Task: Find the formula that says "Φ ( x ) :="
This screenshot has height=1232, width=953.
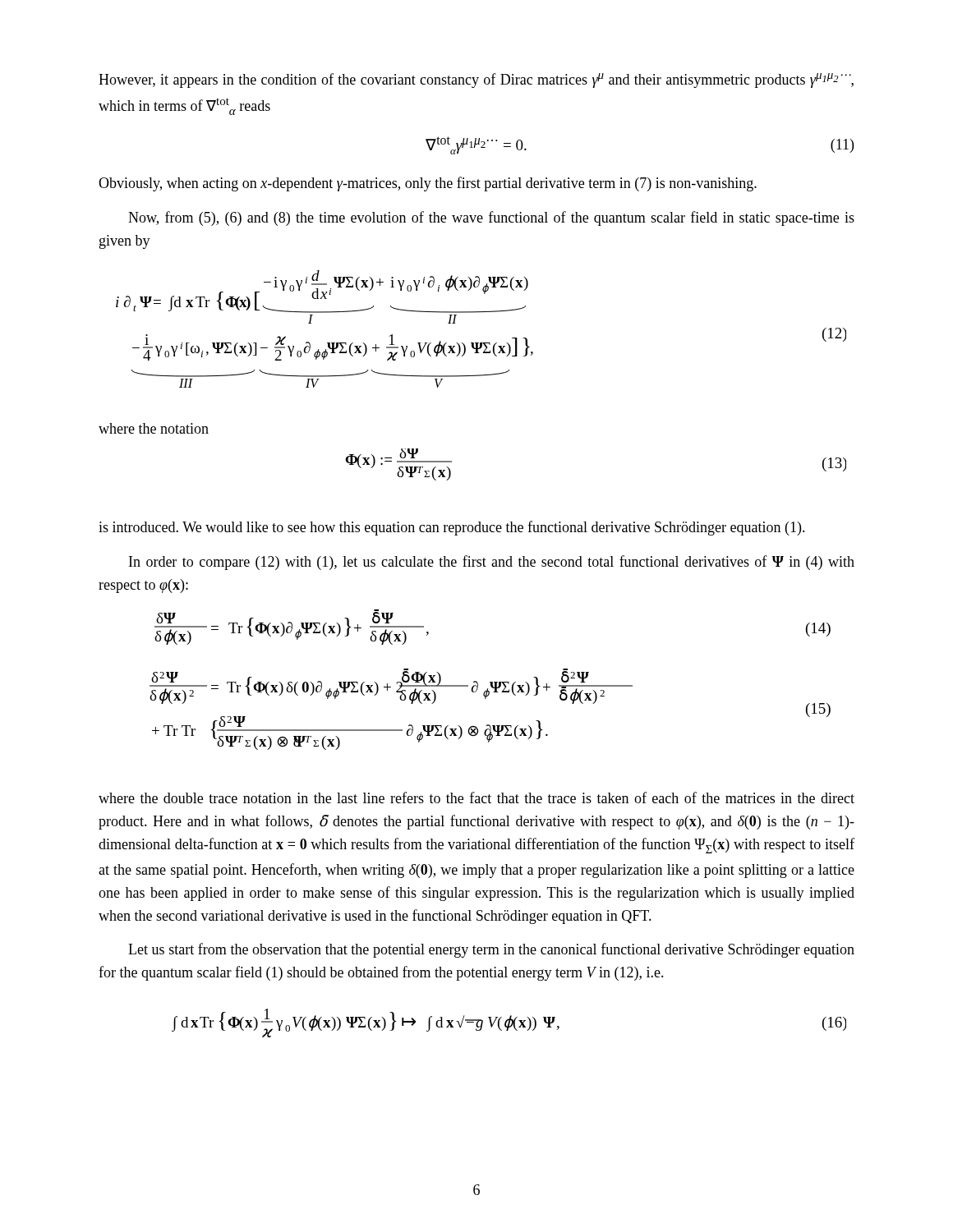Action: (x=424, y=462)
